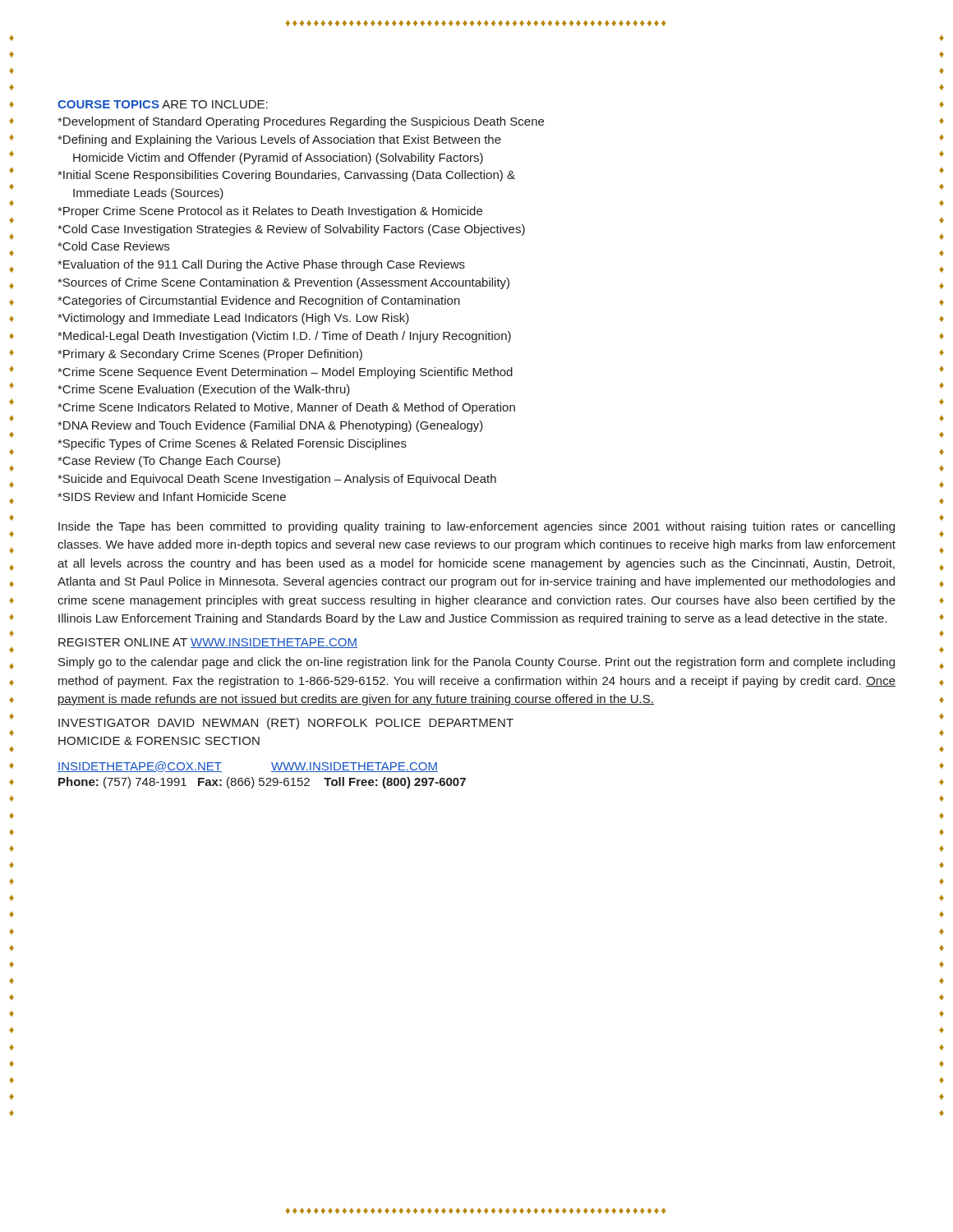This screenshot has height=1232, width=953.
Task: Find the block on this page that starts "*Sources of Crime Scene"
Action: pos(284,282)
